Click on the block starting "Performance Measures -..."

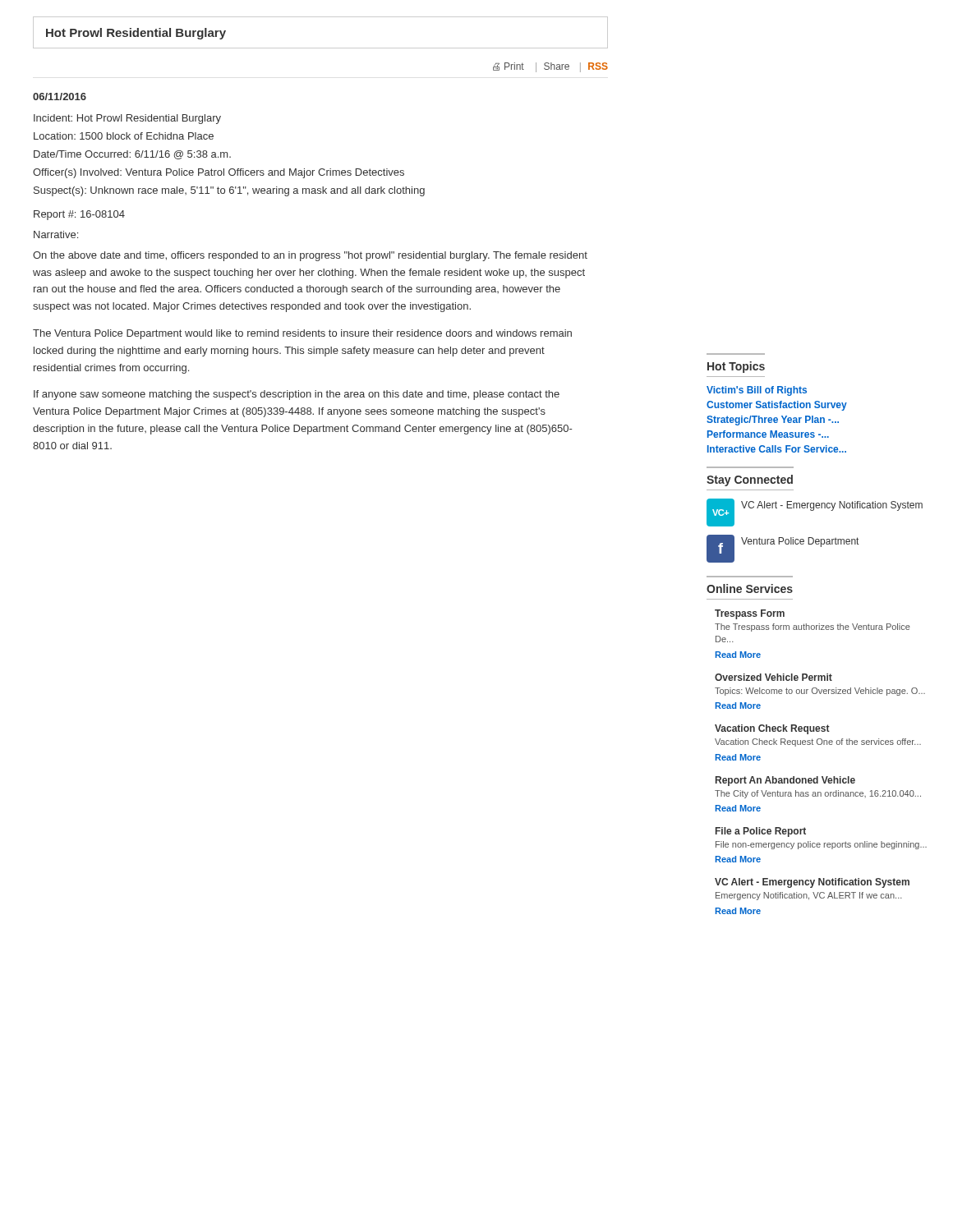768,434
